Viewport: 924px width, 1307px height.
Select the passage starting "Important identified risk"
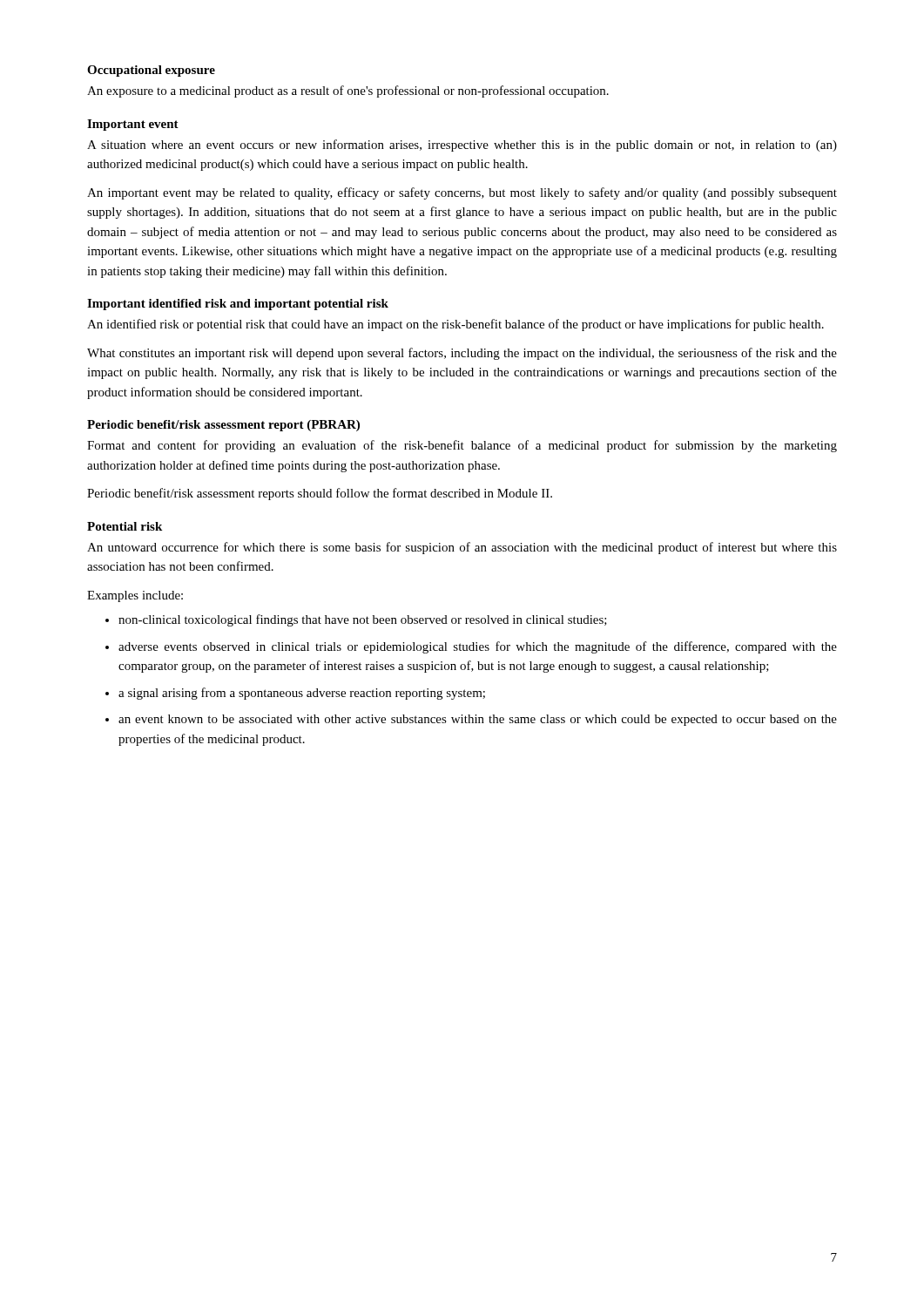point(238,303)
